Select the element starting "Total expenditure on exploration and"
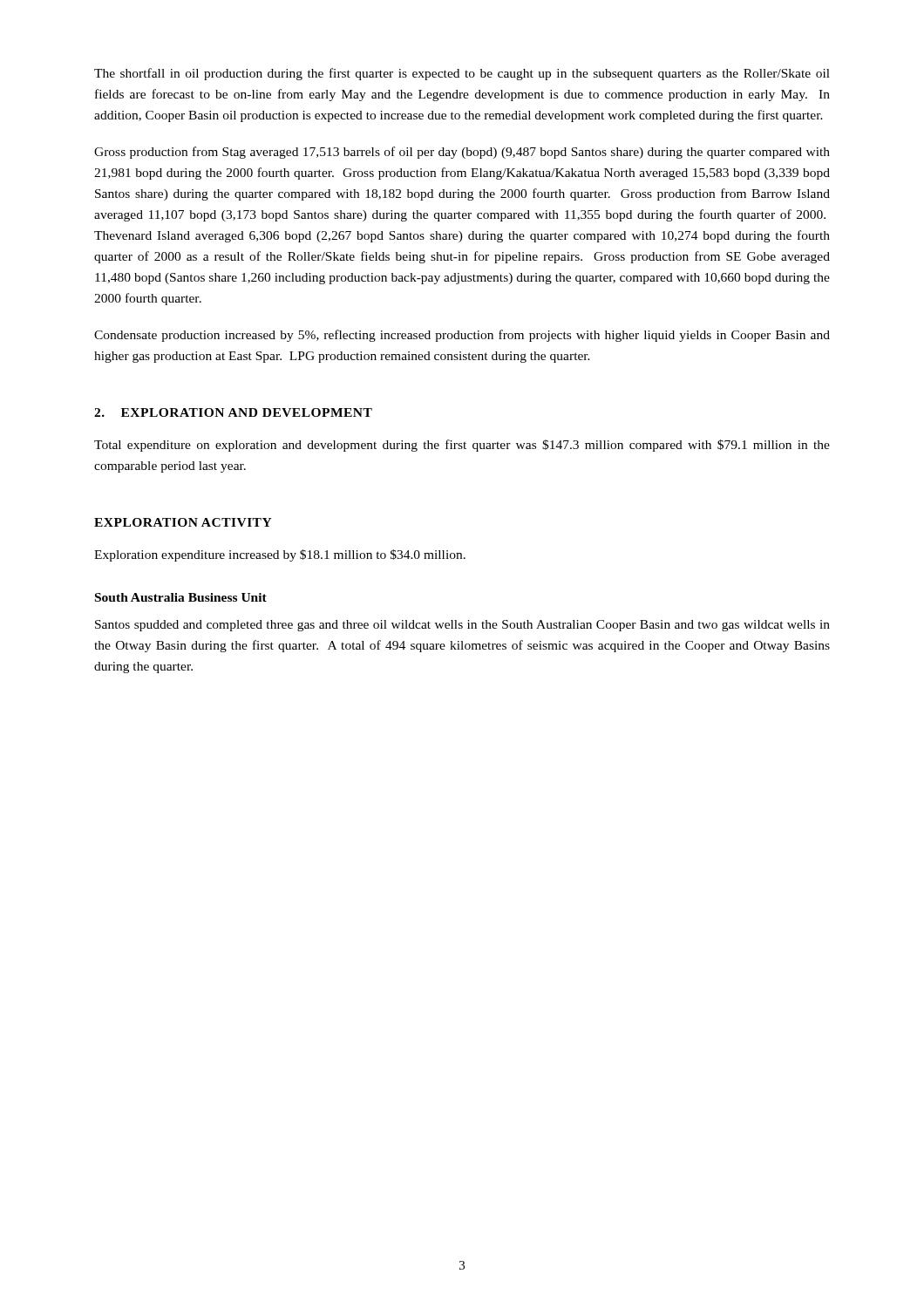This screenshot has width=924, height=1308. 462,455
